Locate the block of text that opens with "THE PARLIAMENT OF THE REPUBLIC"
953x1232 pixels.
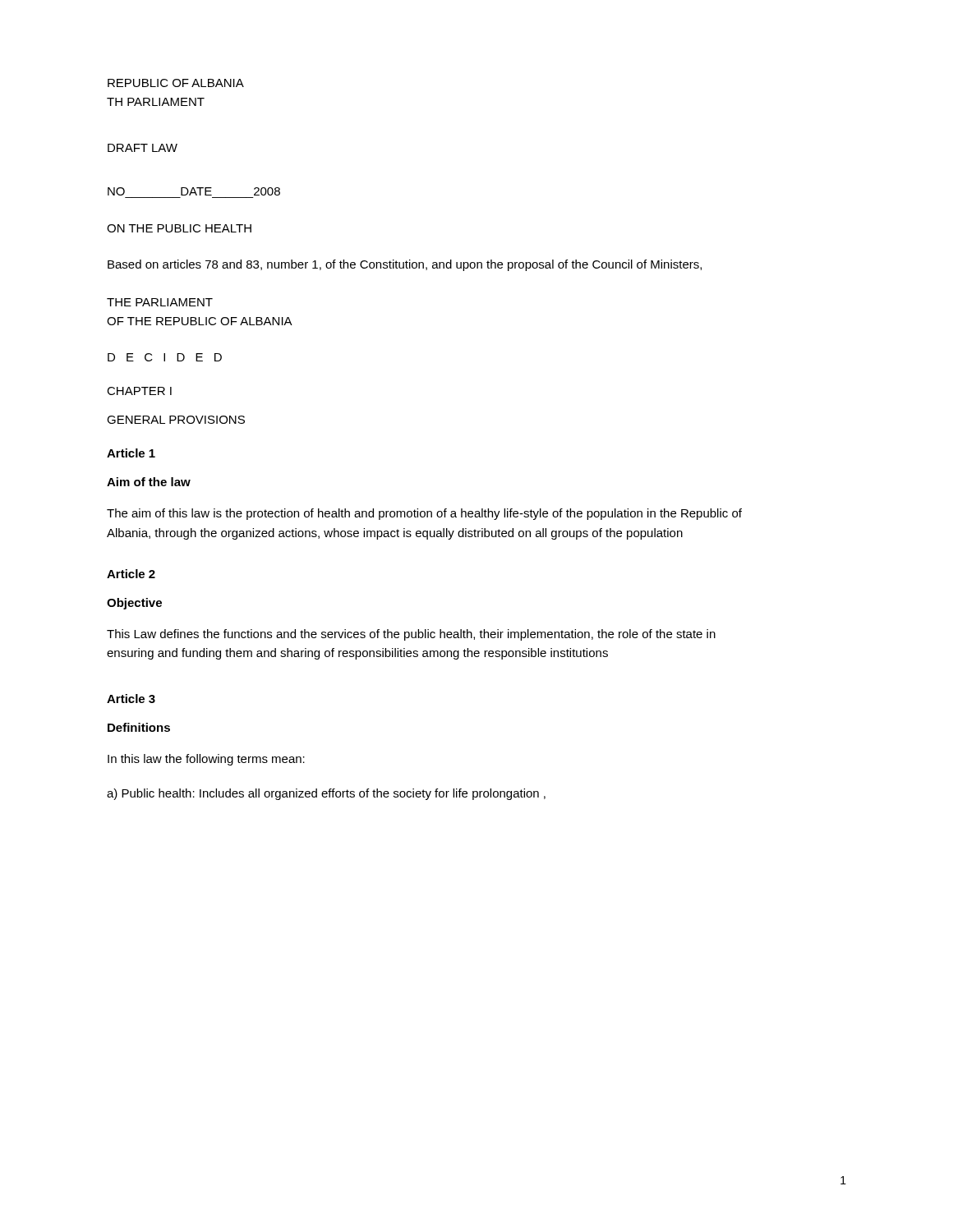coord(200,311)
